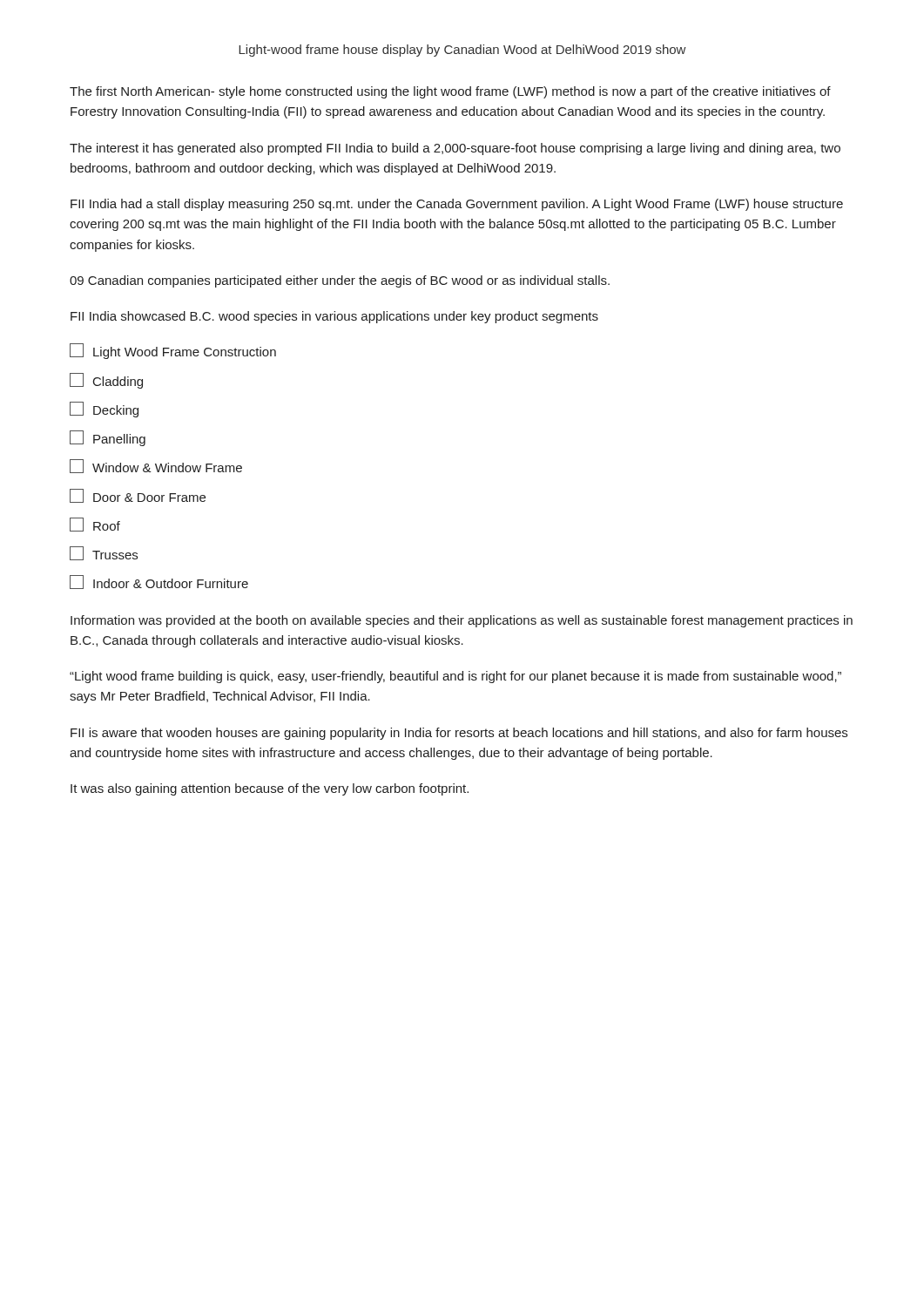Find the text starting "Indoor & Outdoor Furniture"

click(x=159, y=584)
